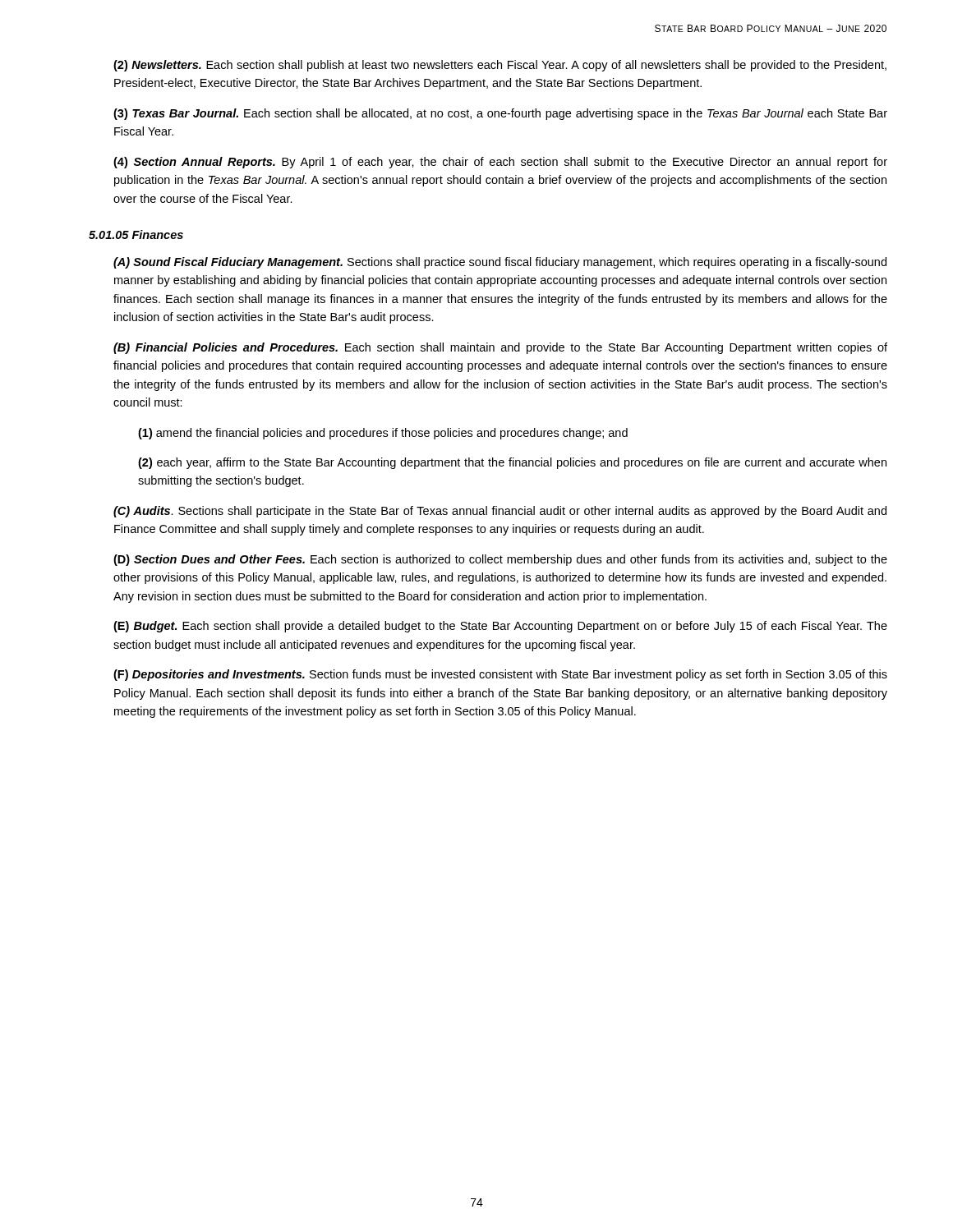Click on the text block starting "(D) Section Dues and Other Fees. Each section"
The image size is (953, 1232).
click(x=500, y=578)
